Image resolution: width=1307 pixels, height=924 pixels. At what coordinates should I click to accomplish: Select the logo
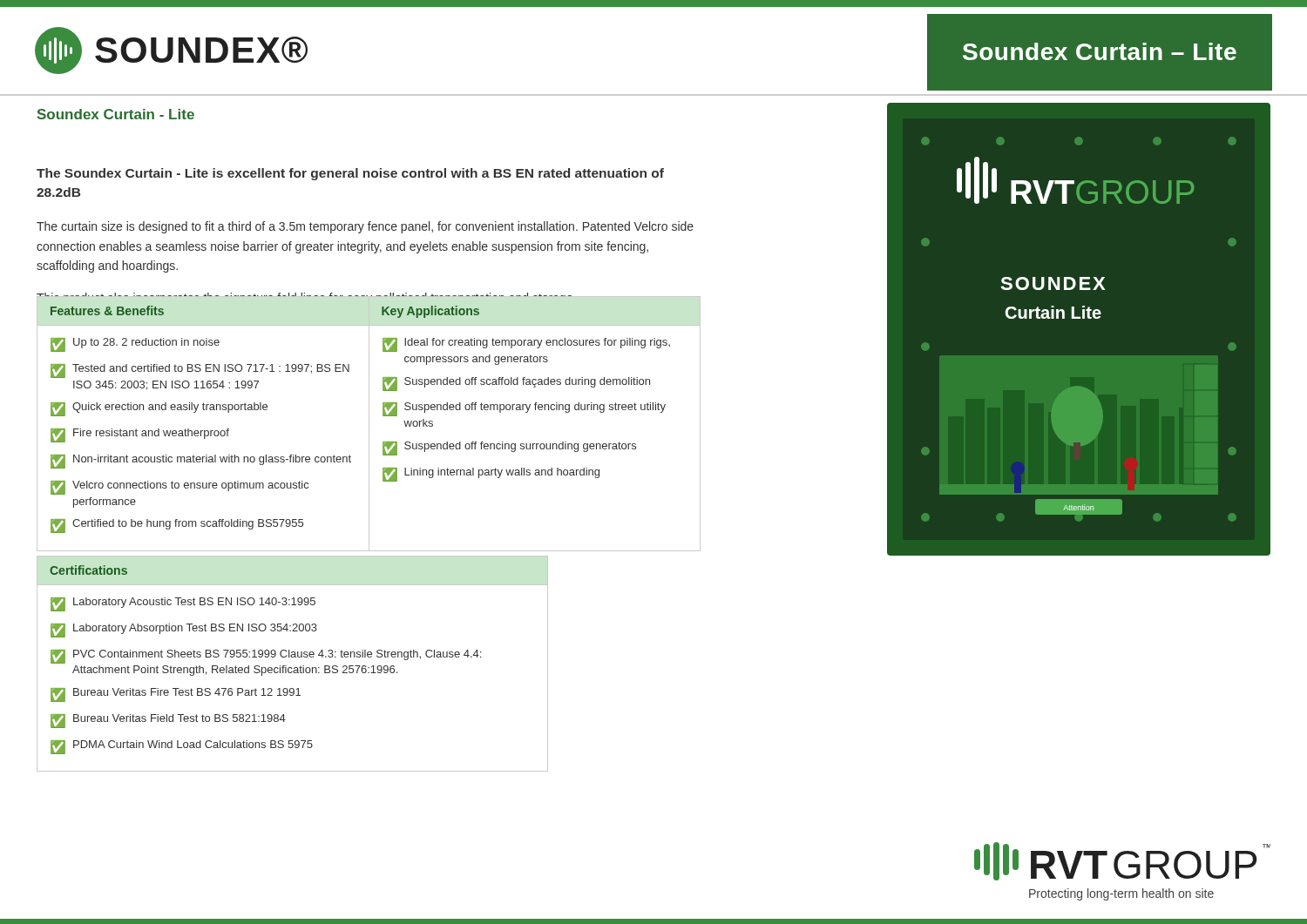1122,875
